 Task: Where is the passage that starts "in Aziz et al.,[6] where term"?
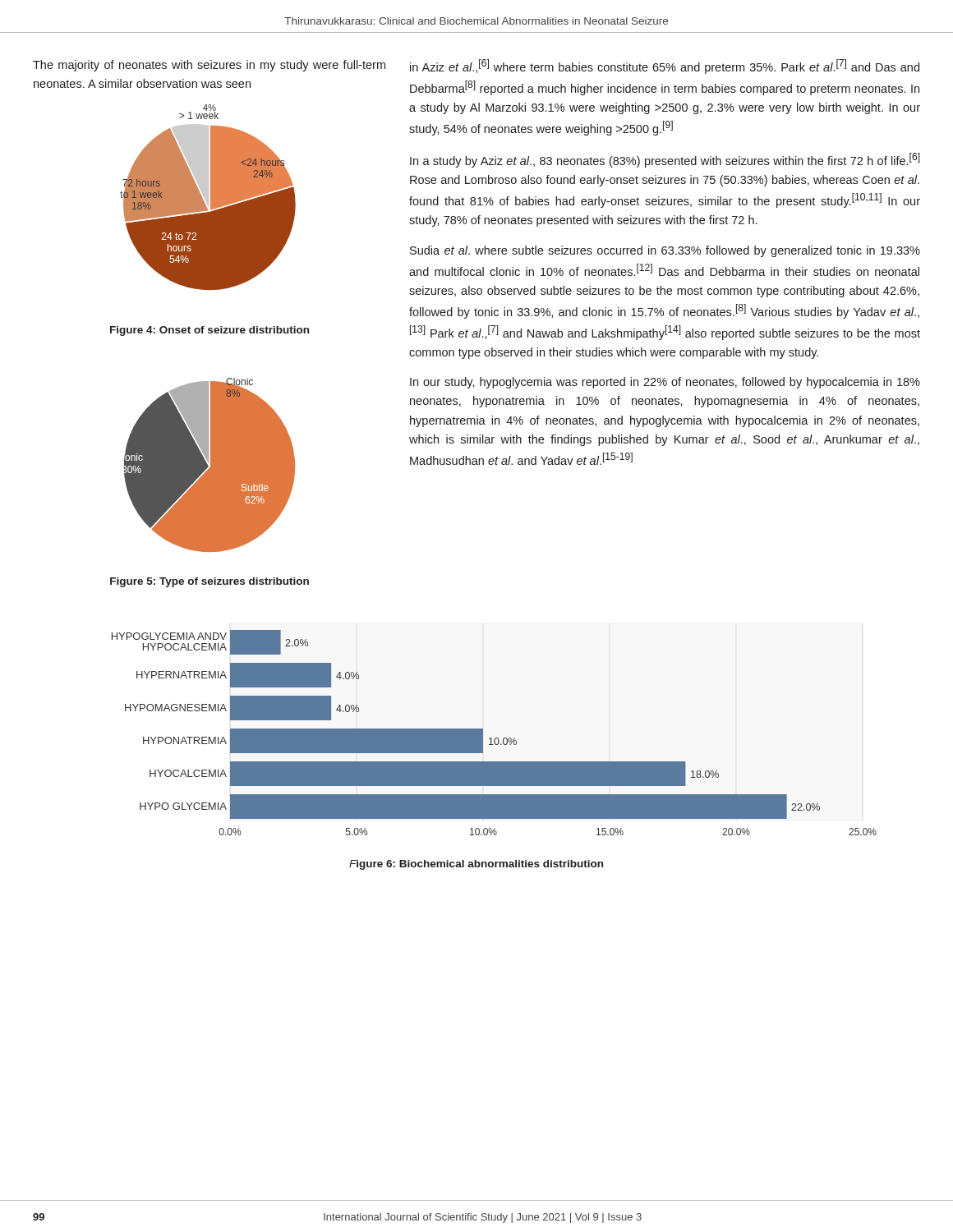(x=665, y=97)
